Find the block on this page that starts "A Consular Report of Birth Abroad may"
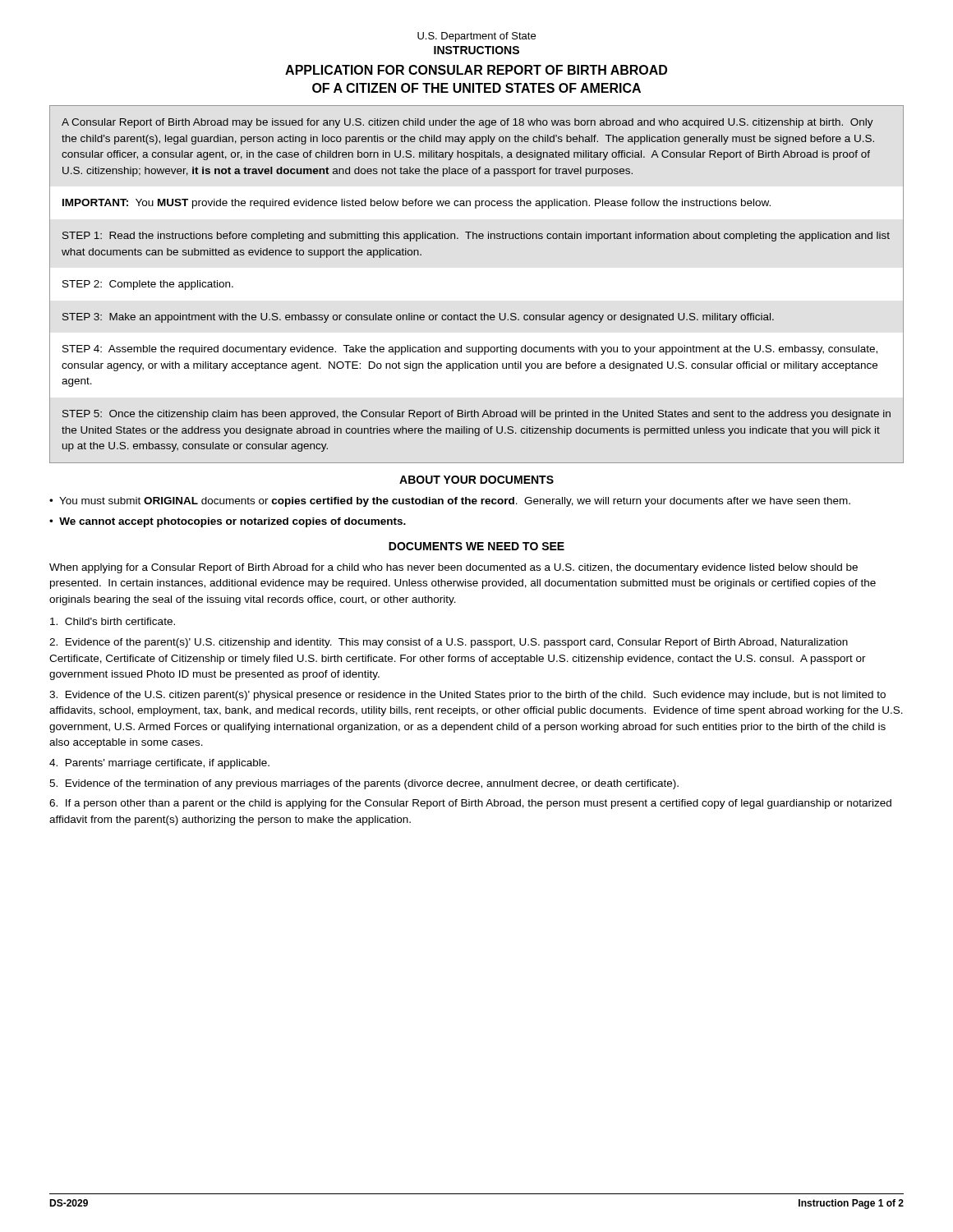The height and width of the screenshot is (1232, 953). coord(468,146)
